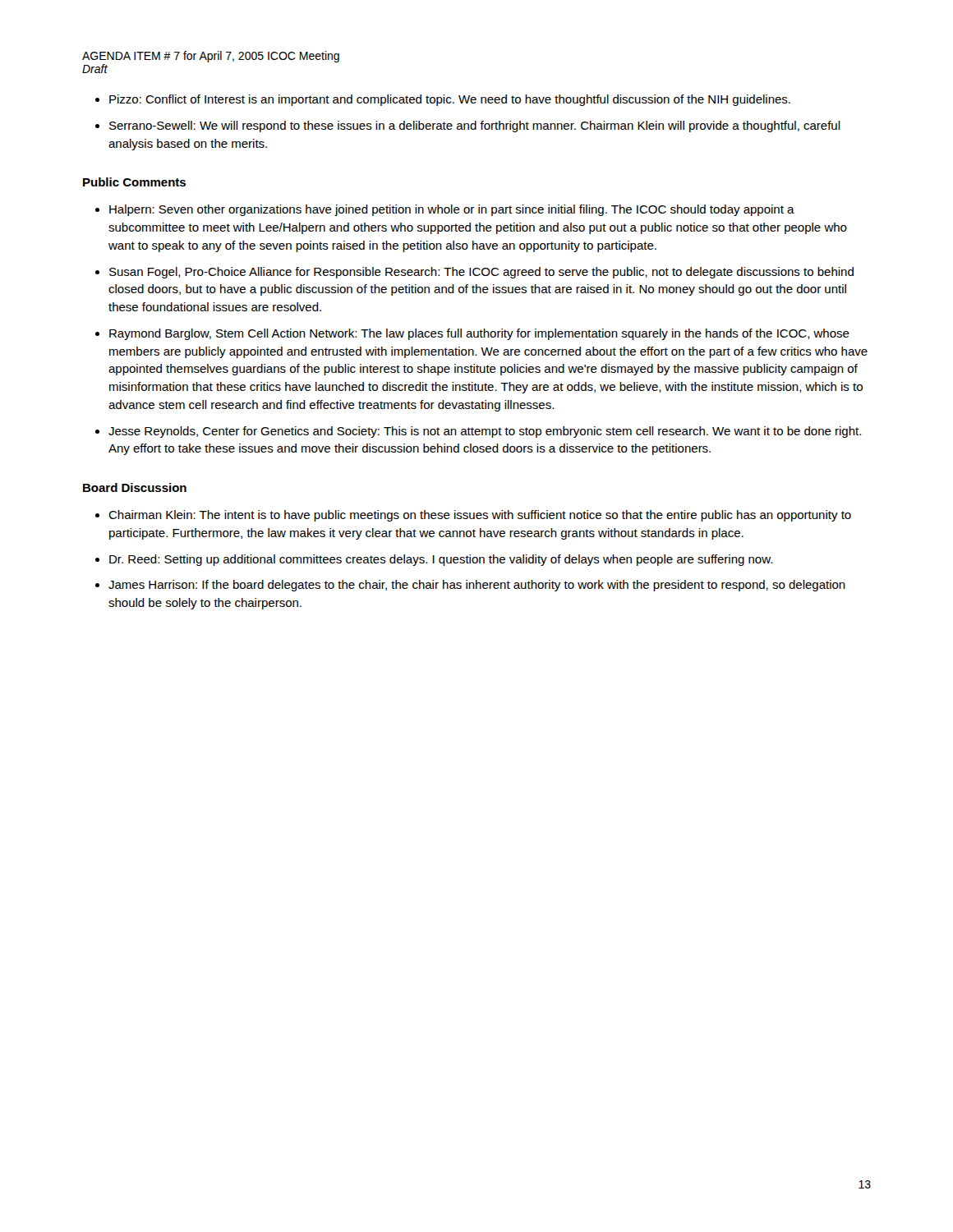Select the text starting "Chairman Klein: The intent is to"
Viewport: 953px width, 1232px height.
[x=480, y=523]
